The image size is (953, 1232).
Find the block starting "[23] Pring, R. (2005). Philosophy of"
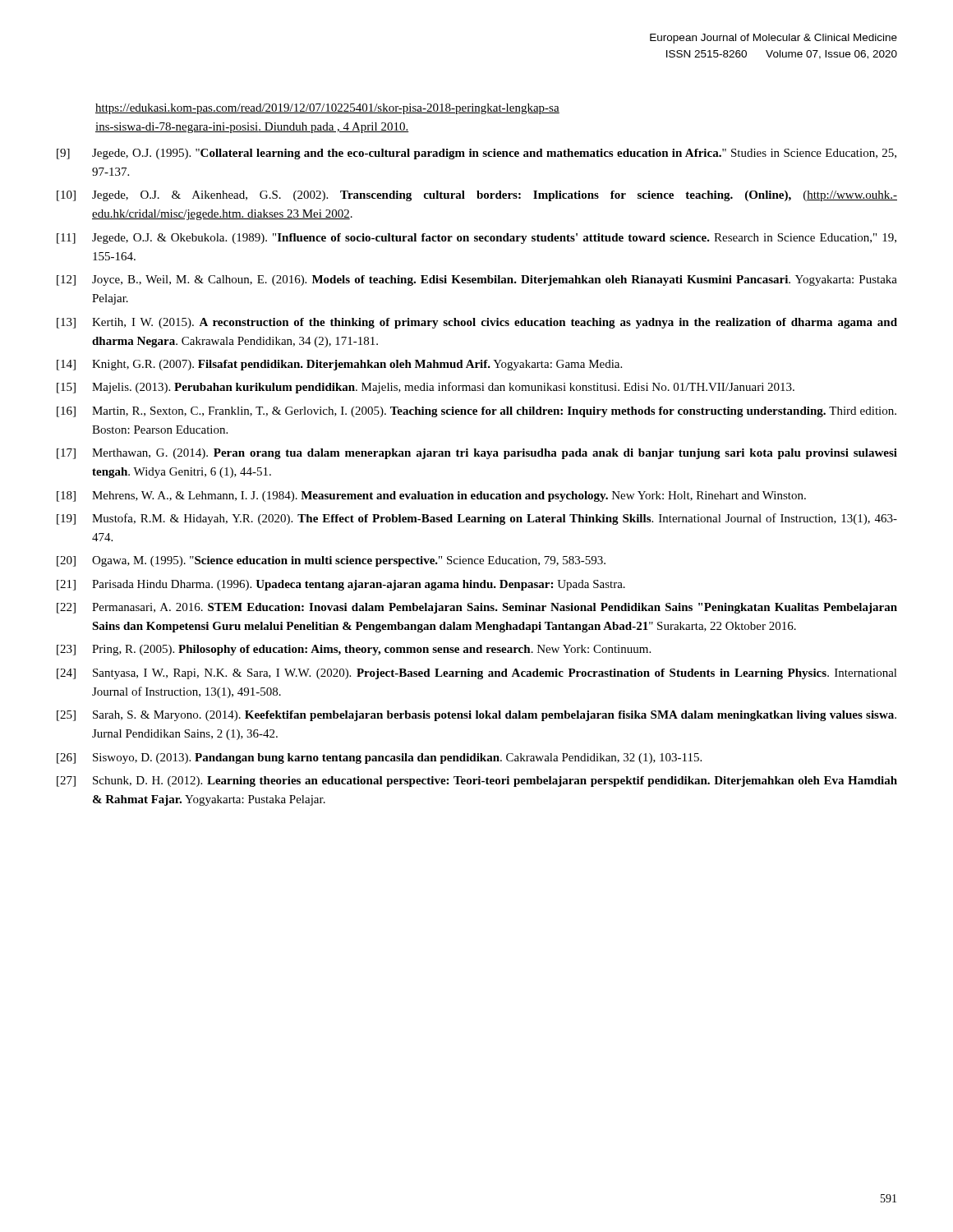[476, 650]
